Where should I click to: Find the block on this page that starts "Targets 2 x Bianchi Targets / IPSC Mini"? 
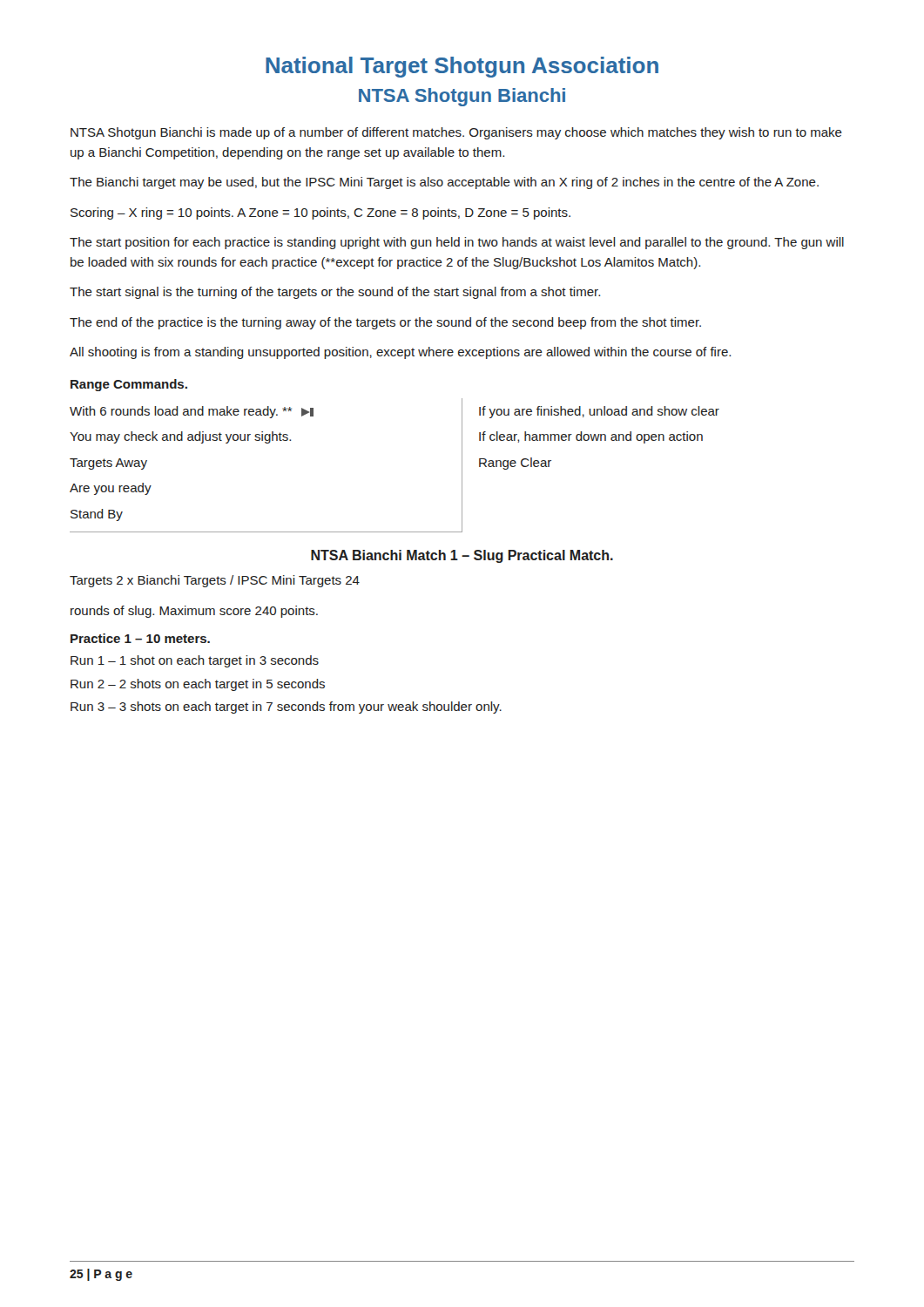[x=215, y=580]
